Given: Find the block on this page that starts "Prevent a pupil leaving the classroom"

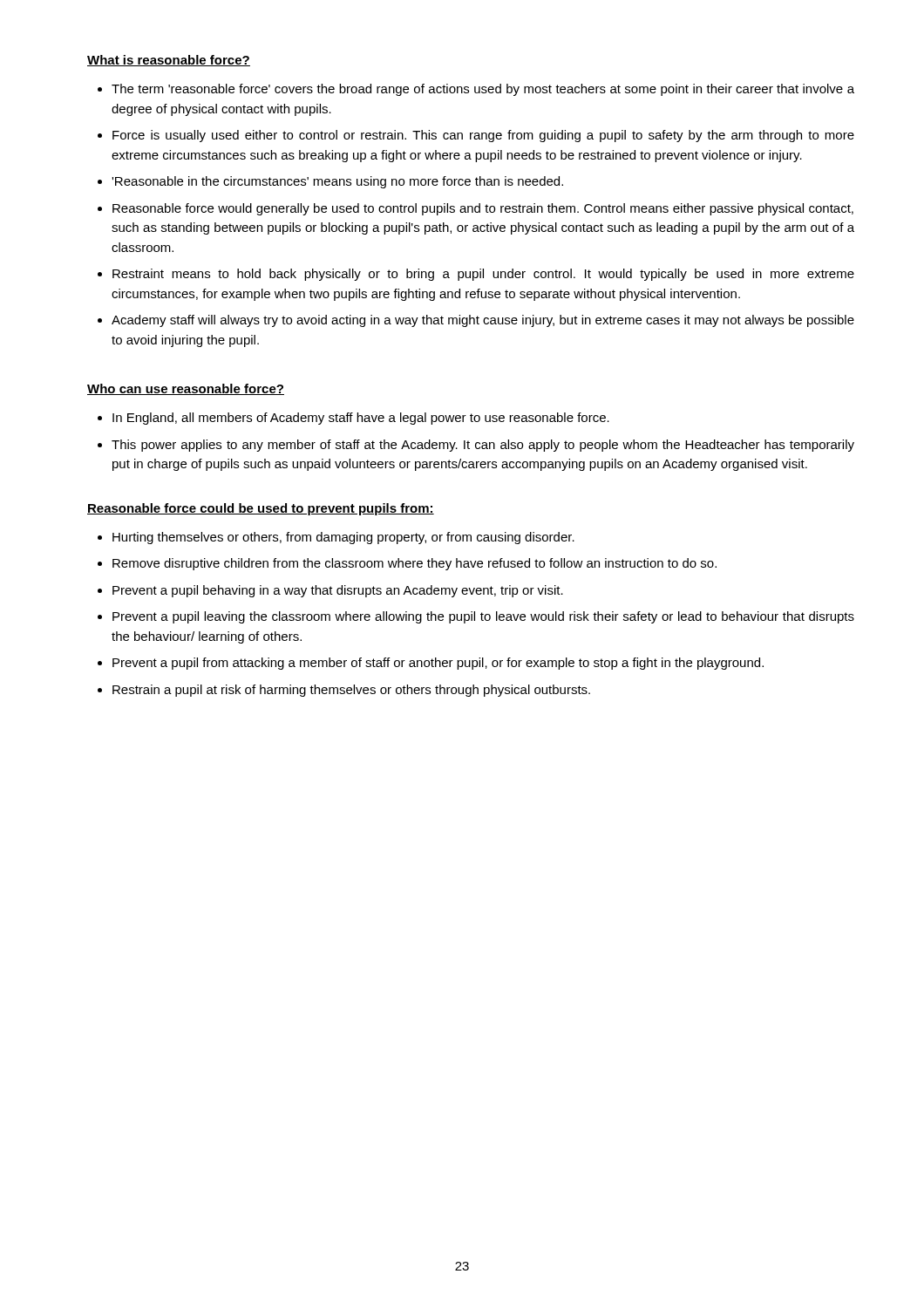Looking at the screenshot, I should click(x=483, y=626).
